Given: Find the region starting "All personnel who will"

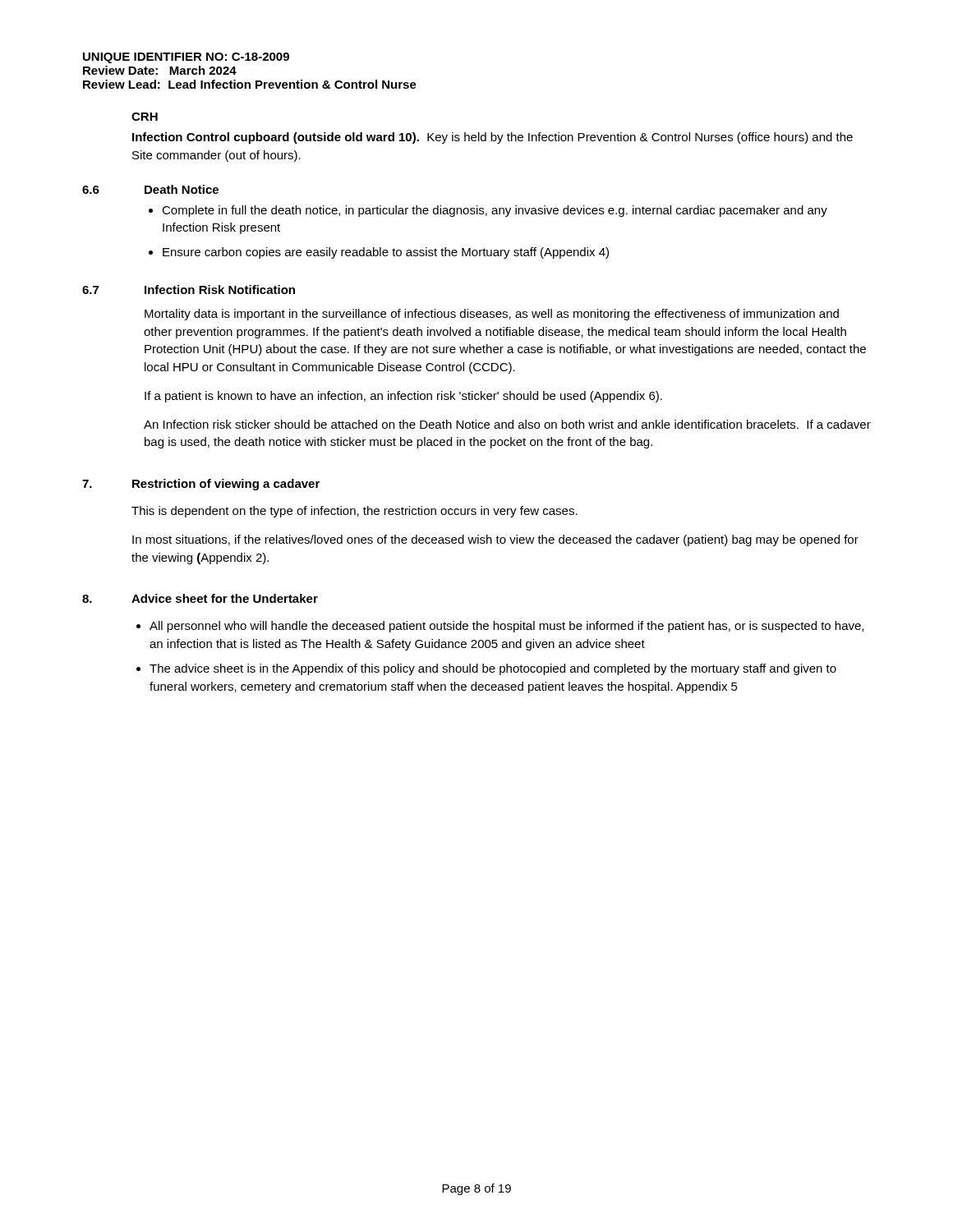Looking at the screenshot, I should [507, 635].
